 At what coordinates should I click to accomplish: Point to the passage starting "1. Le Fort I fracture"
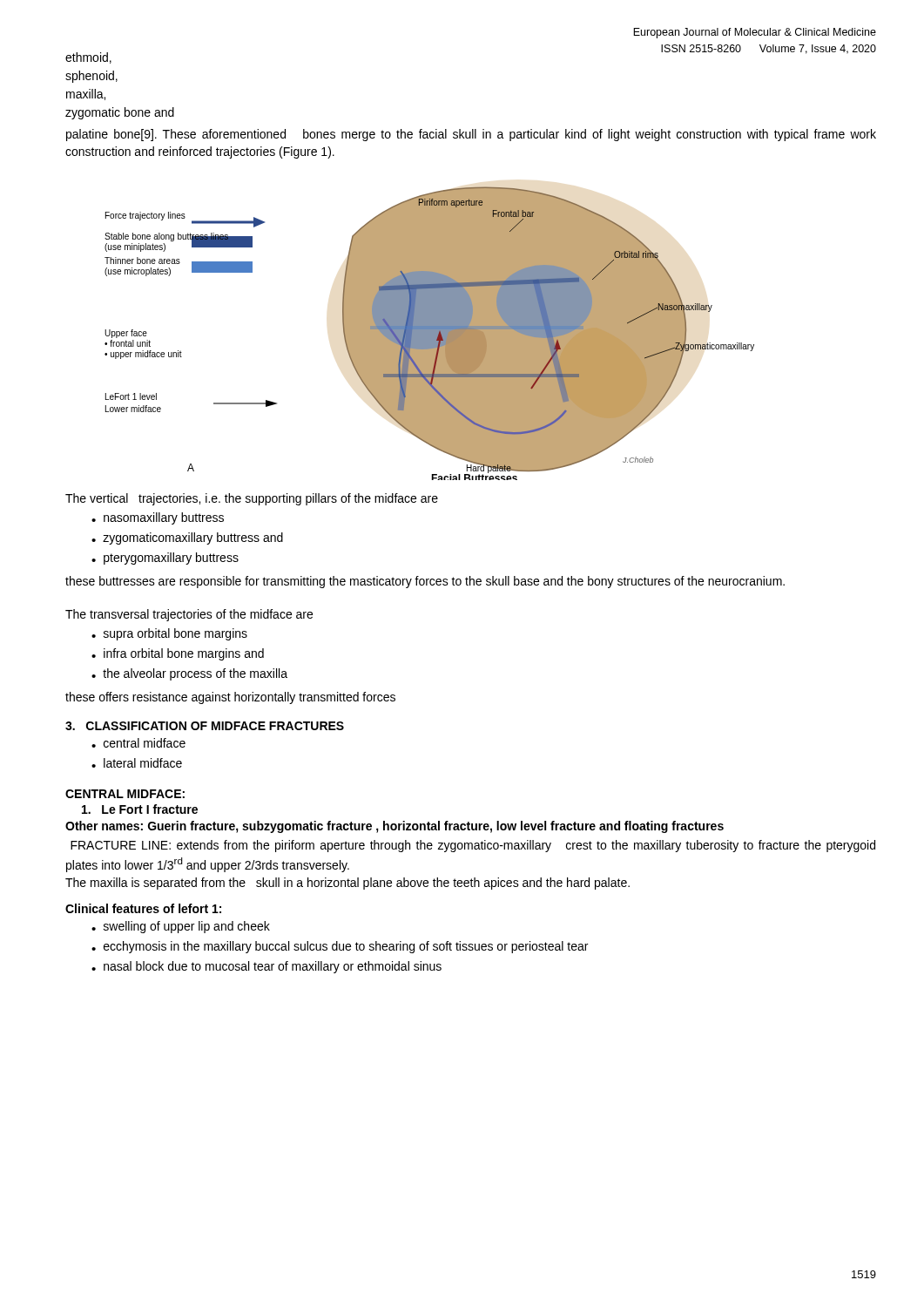pos(140,809)
